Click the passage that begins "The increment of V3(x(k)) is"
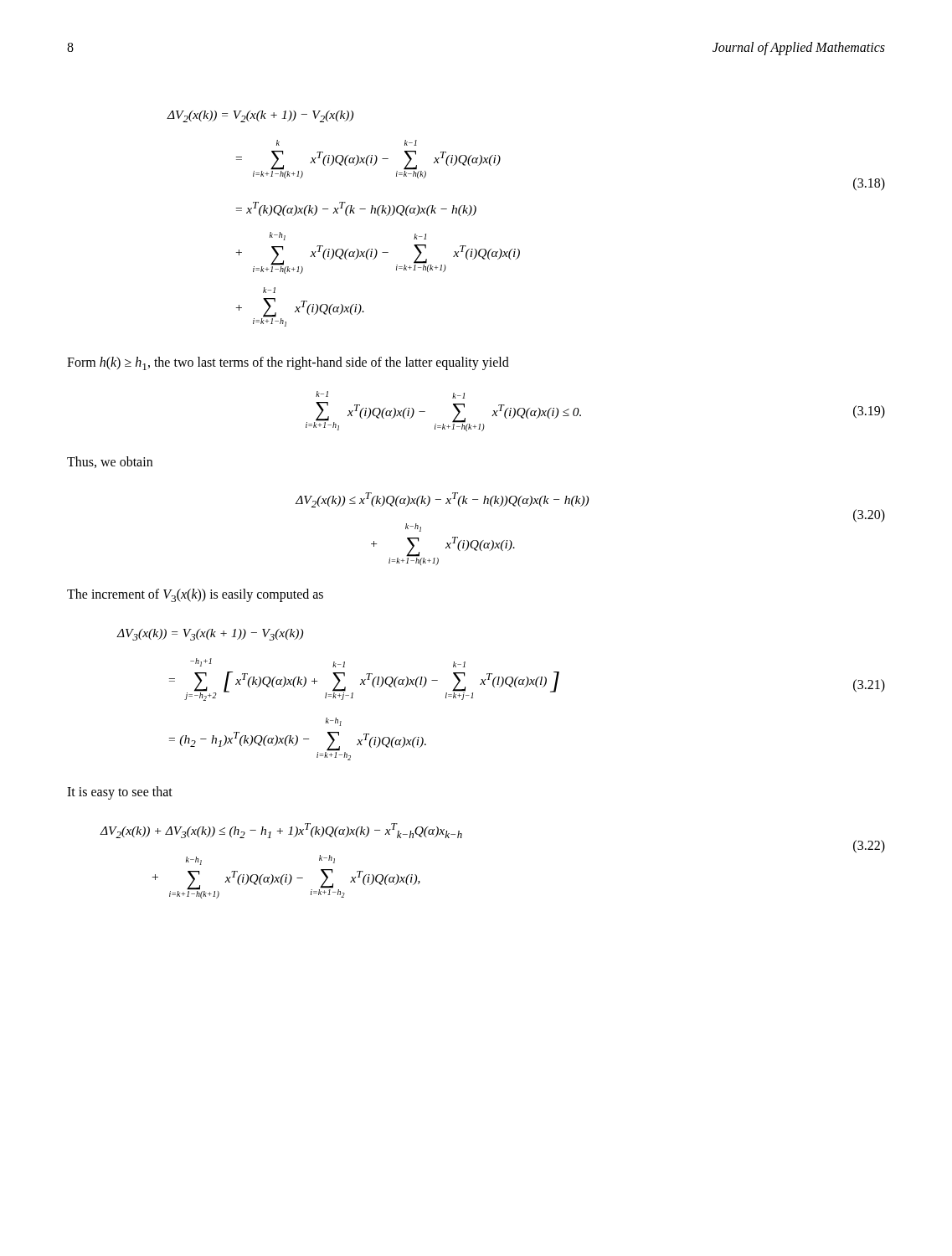This screenshot has width=952, height=1256. (x=195, y=596)
